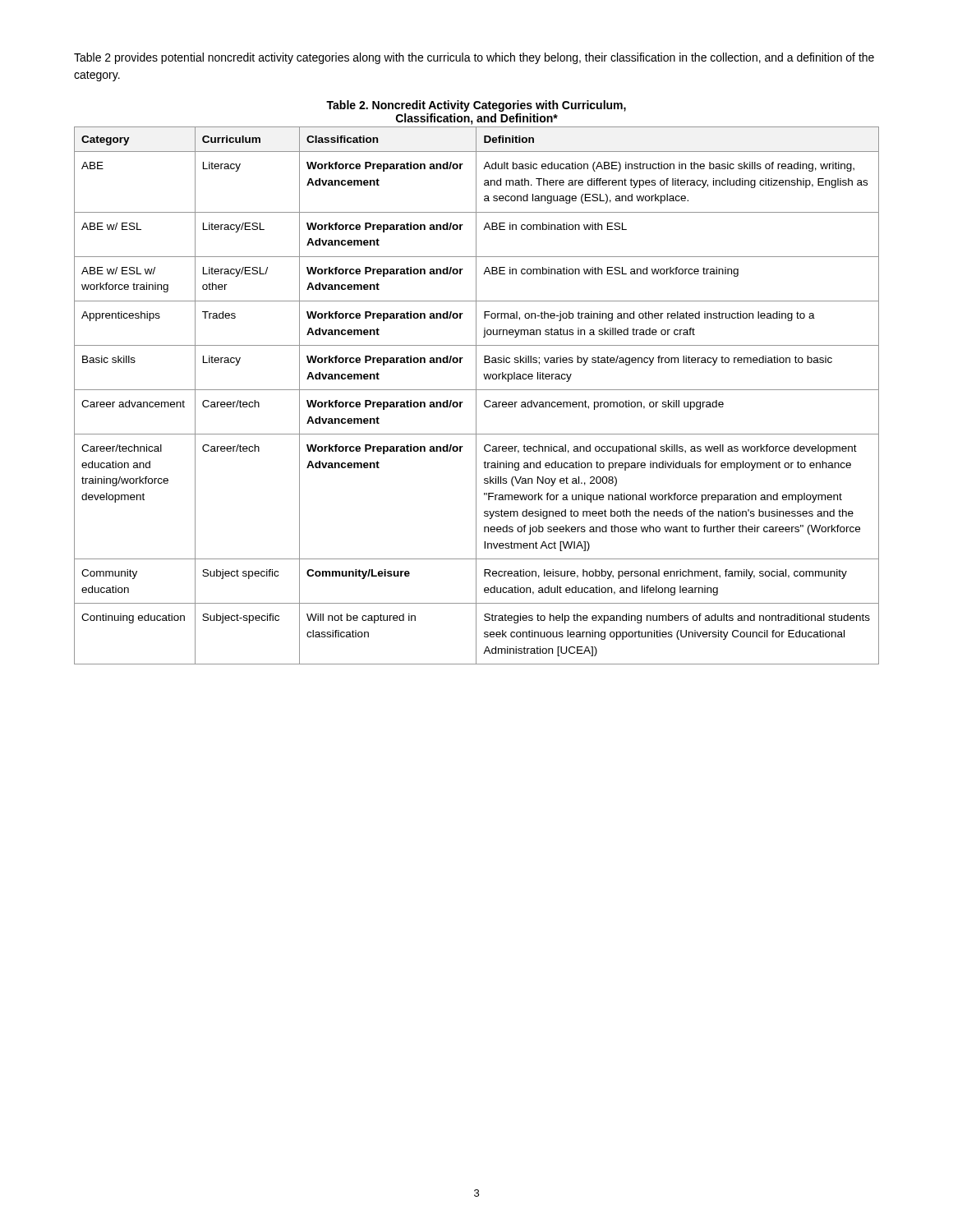Select the caption with the text "Table 2. Noncredit Activity Categories with"
The image size is (953, 1232).
coord(476,112)
